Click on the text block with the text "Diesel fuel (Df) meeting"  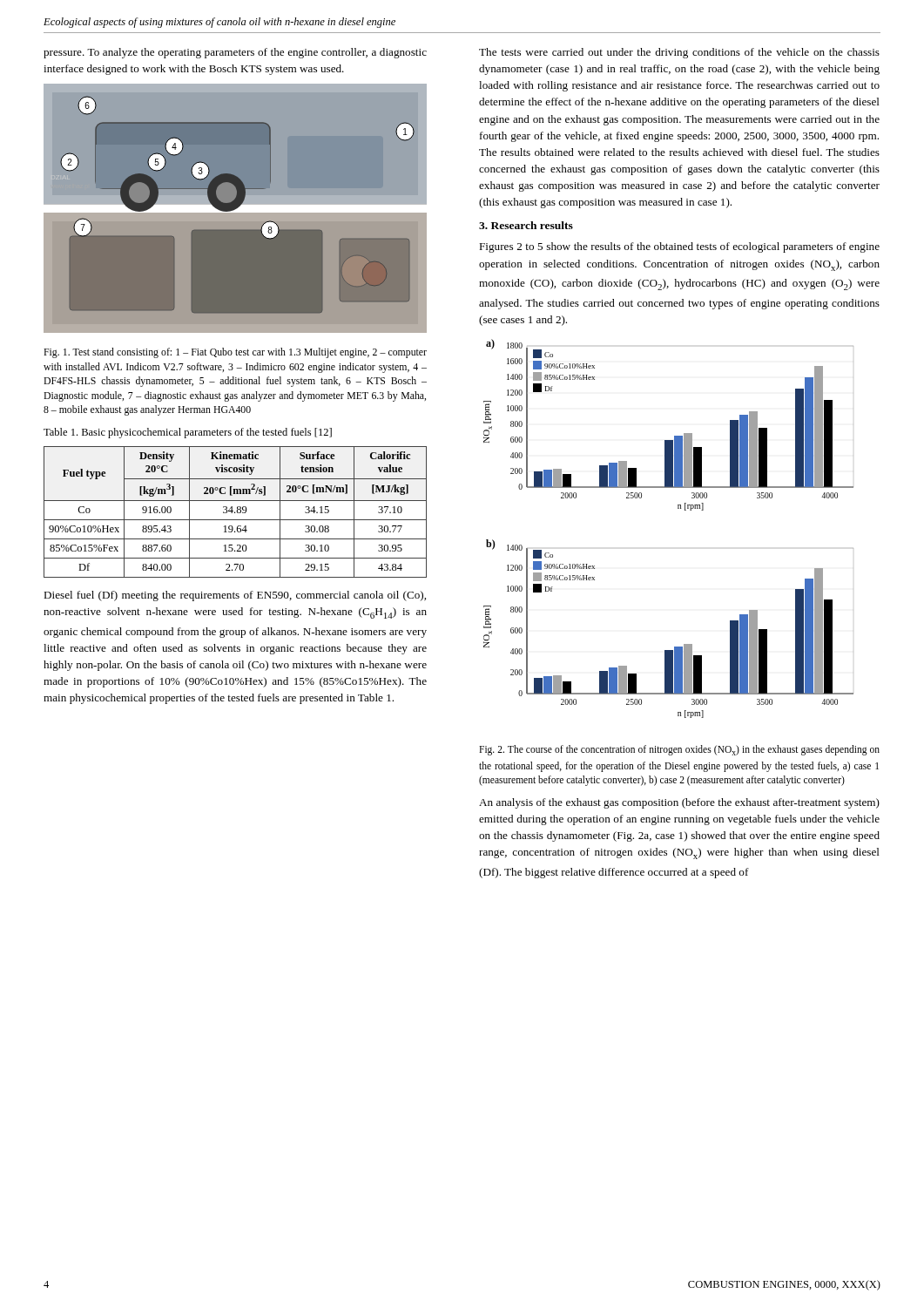pos(235,646)
